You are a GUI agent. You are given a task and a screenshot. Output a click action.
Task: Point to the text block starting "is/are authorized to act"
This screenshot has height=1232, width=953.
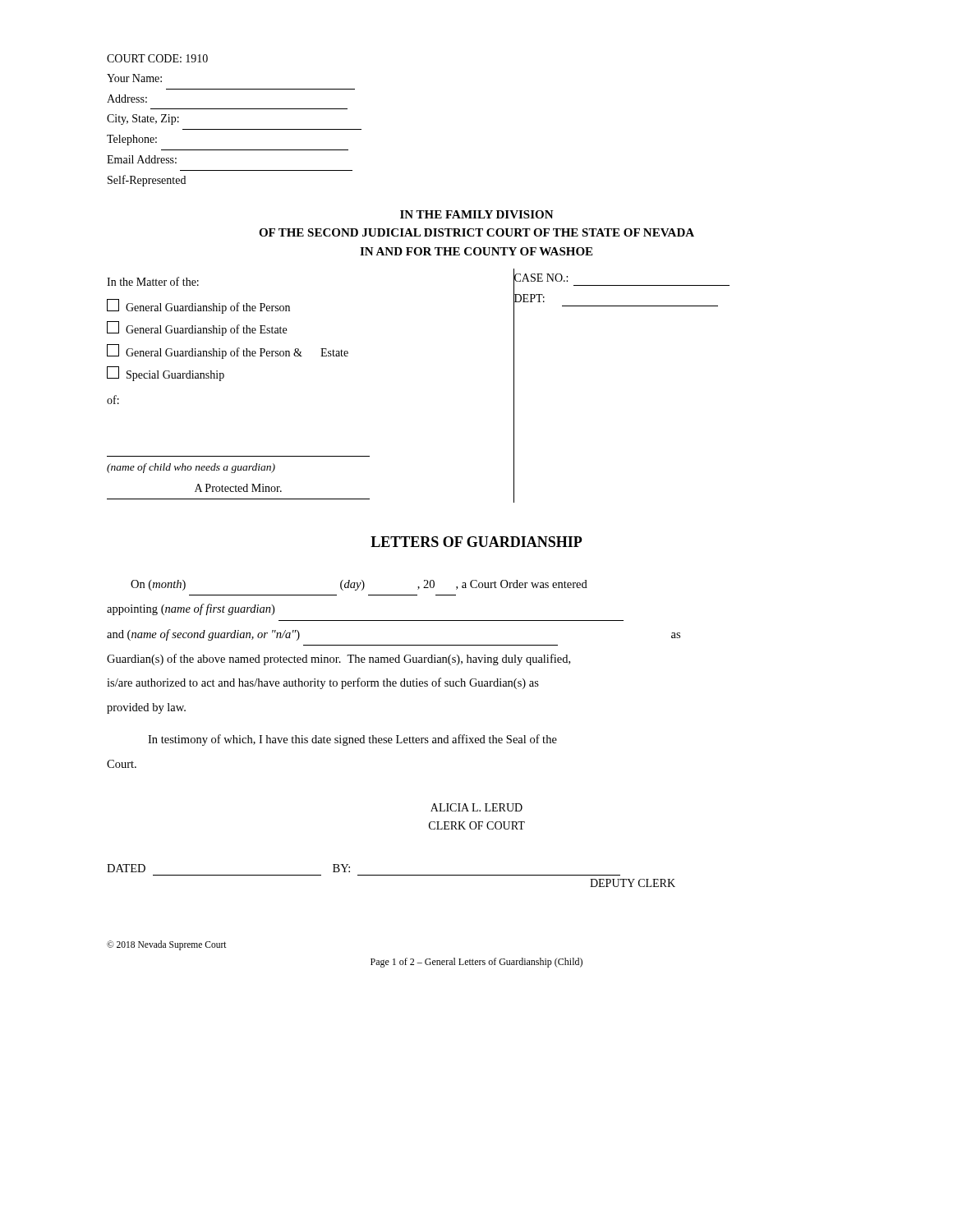323,683
